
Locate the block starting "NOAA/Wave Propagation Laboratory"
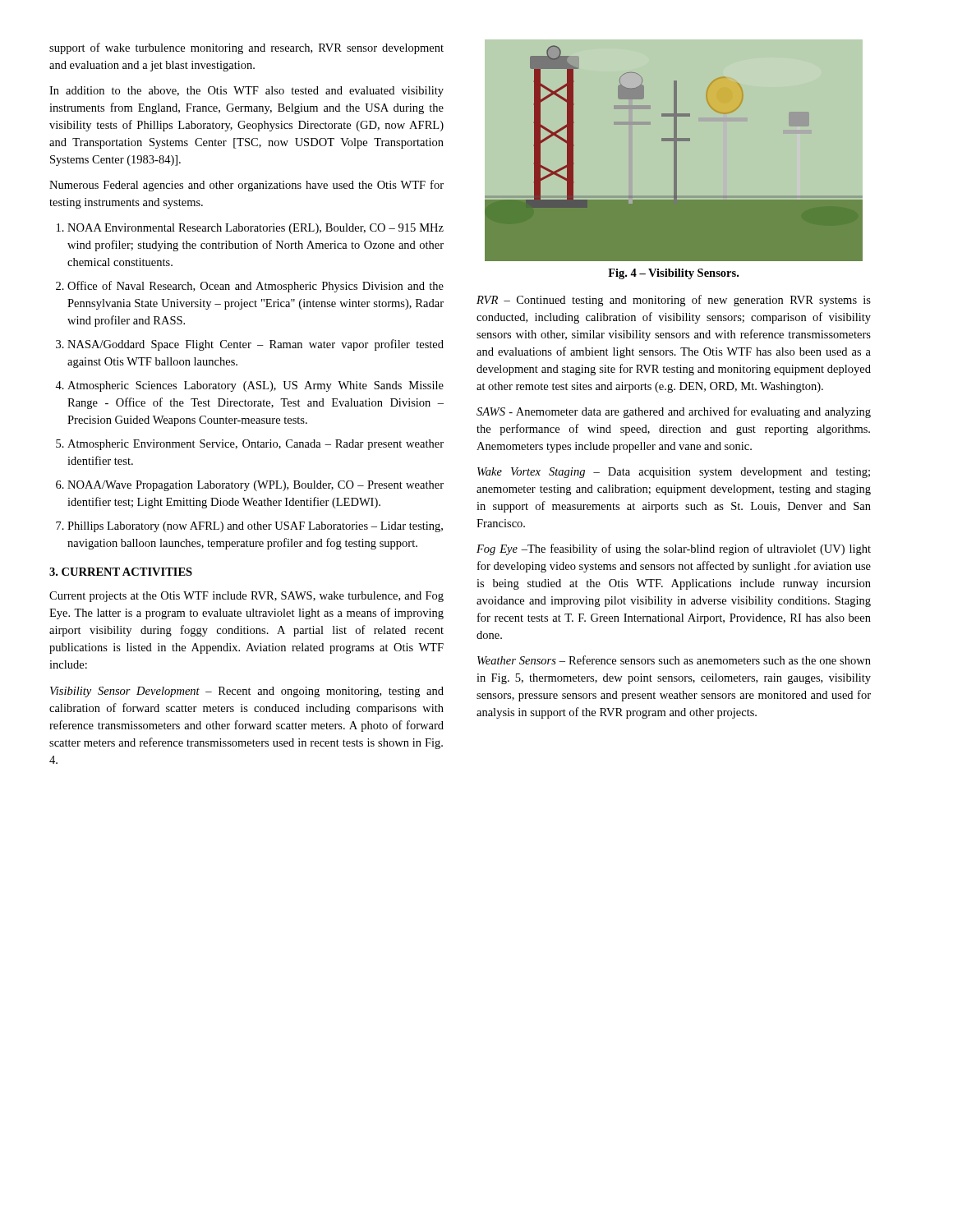point(255,494)
